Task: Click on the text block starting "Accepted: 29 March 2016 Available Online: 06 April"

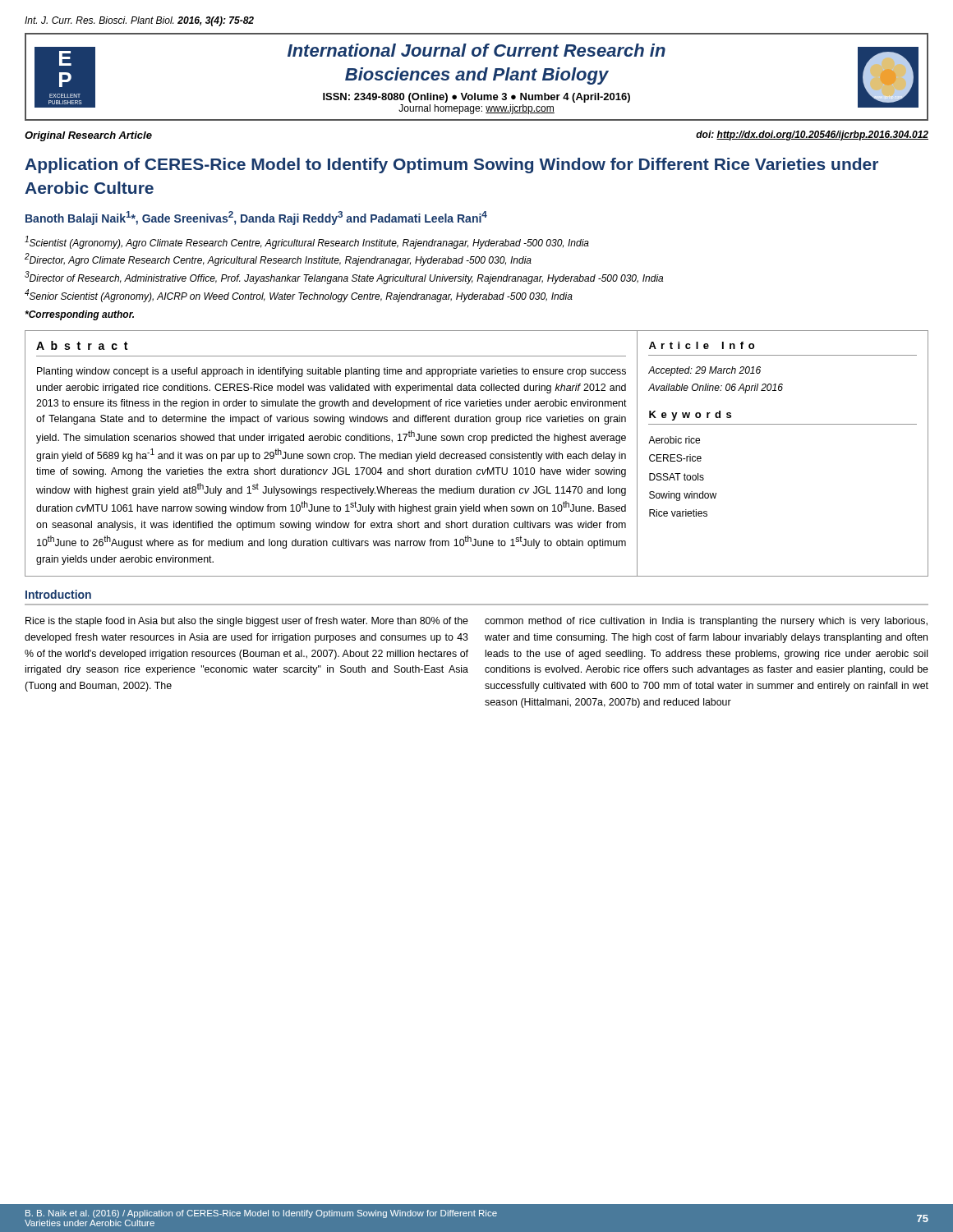Action: tap(716, 379)
